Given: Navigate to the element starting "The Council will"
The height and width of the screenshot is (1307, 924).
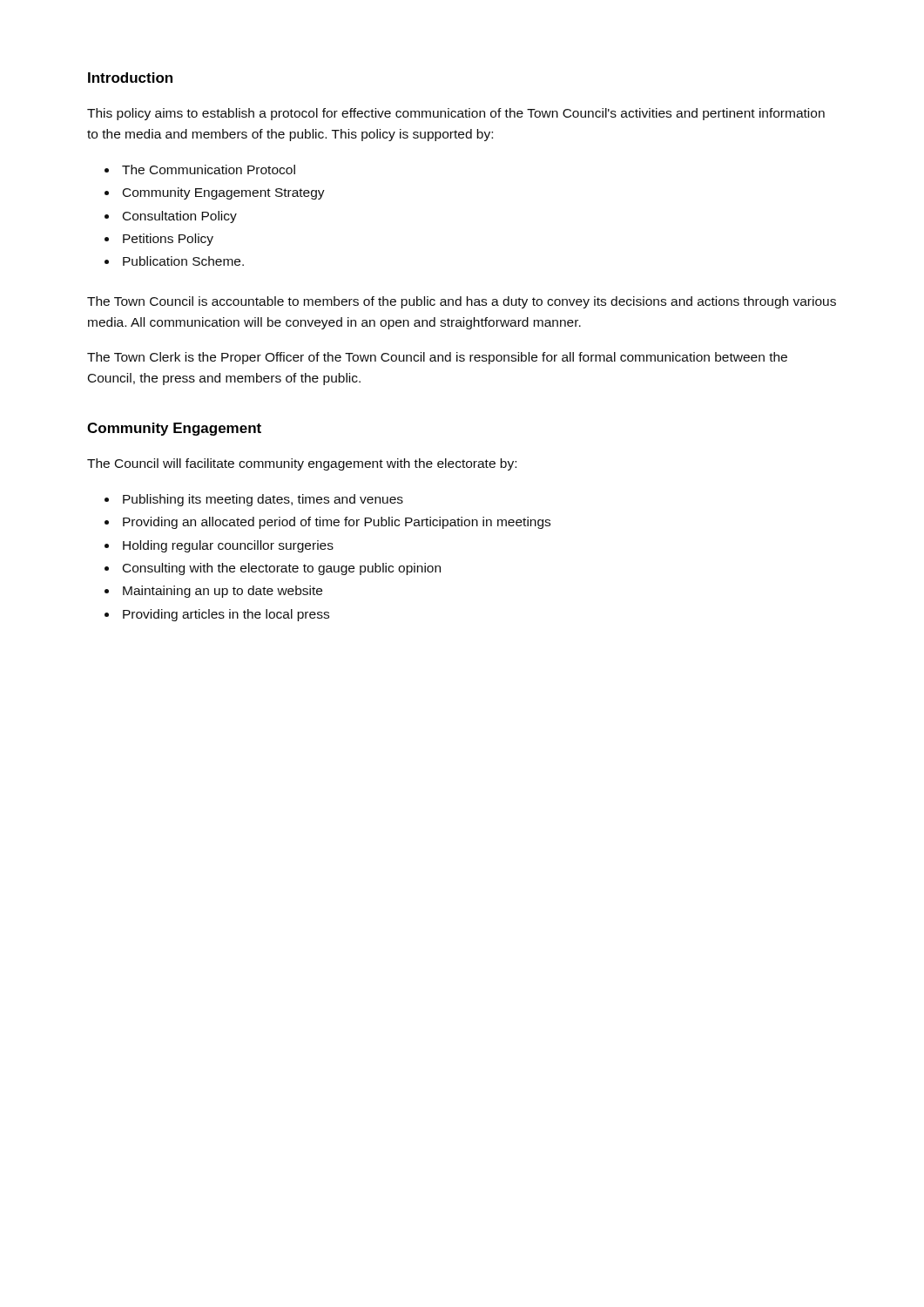Looking at the screenshot, I should 302,463.
